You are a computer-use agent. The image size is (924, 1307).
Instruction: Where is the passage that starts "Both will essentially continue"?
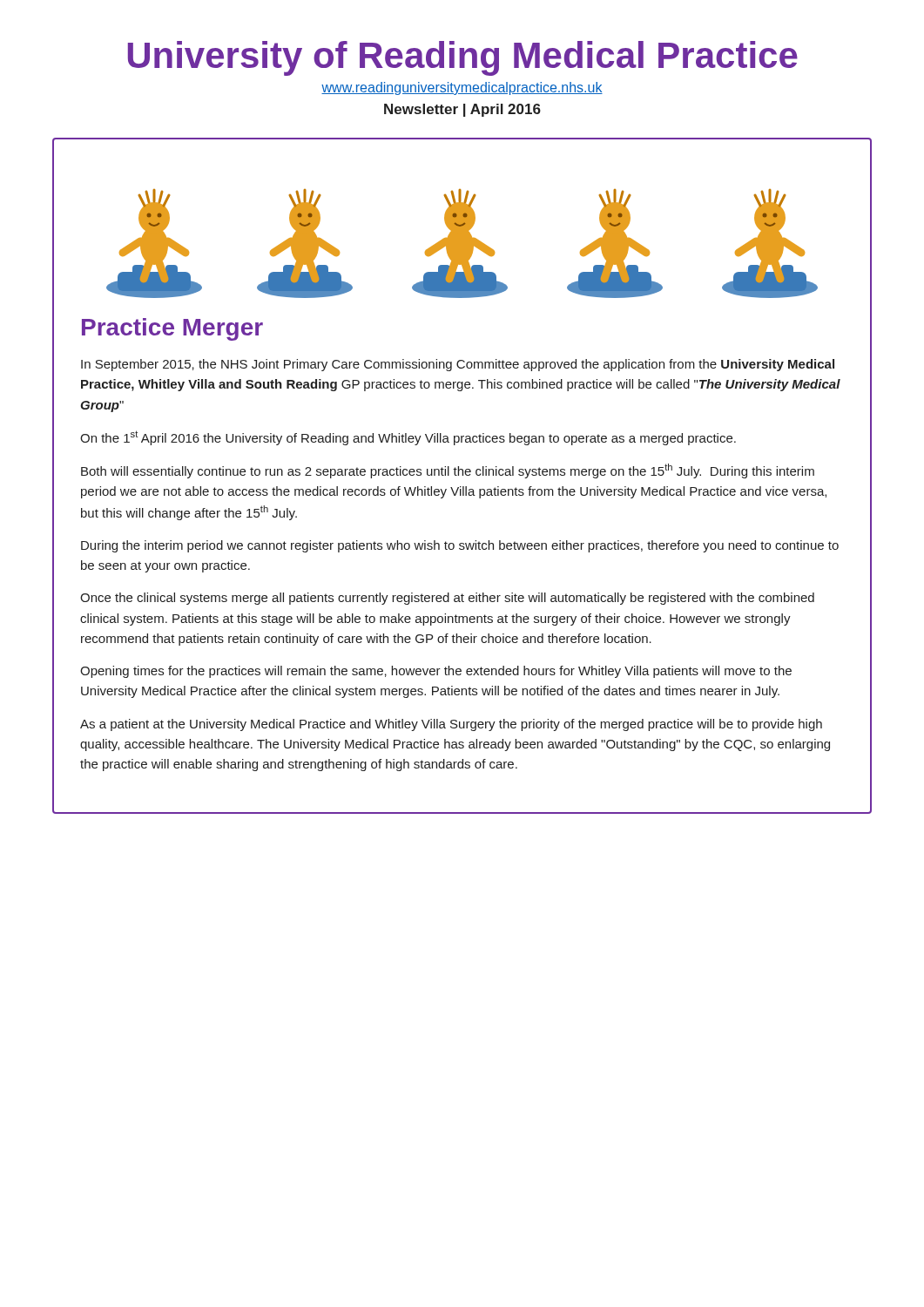(x=454, y=491)
